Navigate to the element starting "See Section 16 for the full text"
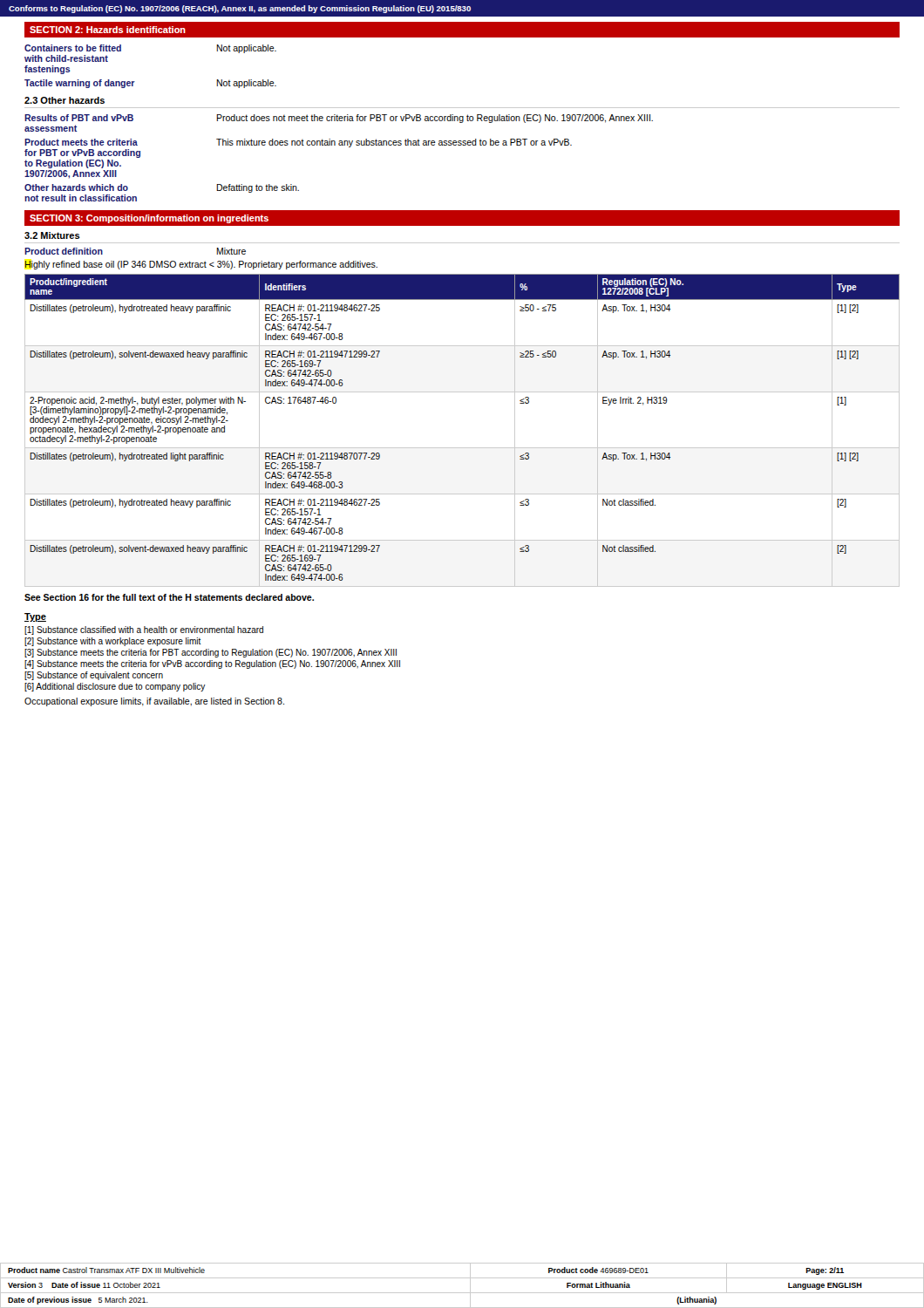The image size is (924, 1308). pos(169,597)
